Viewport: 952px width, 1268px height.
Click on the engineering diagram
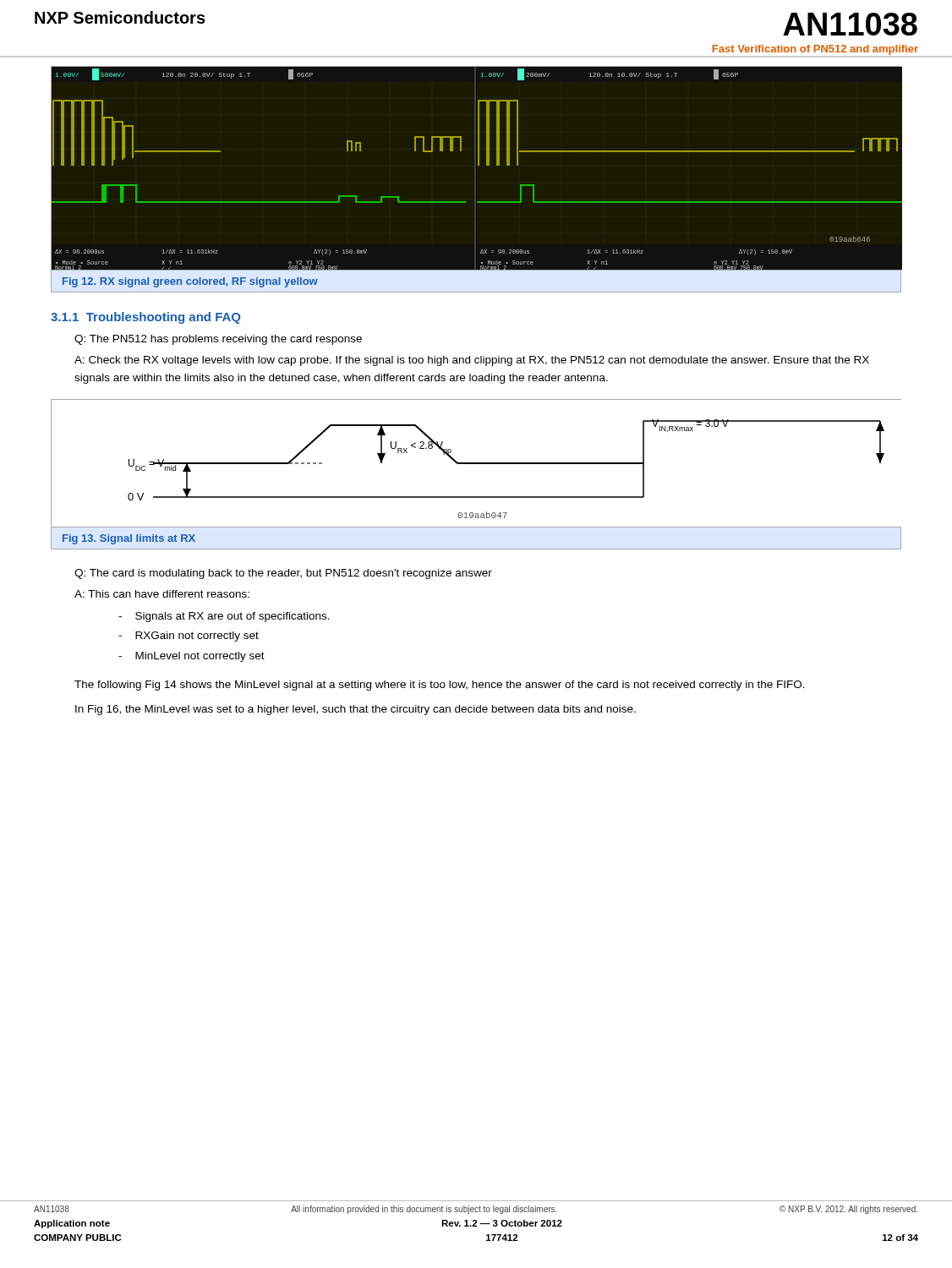coord(476,463)
